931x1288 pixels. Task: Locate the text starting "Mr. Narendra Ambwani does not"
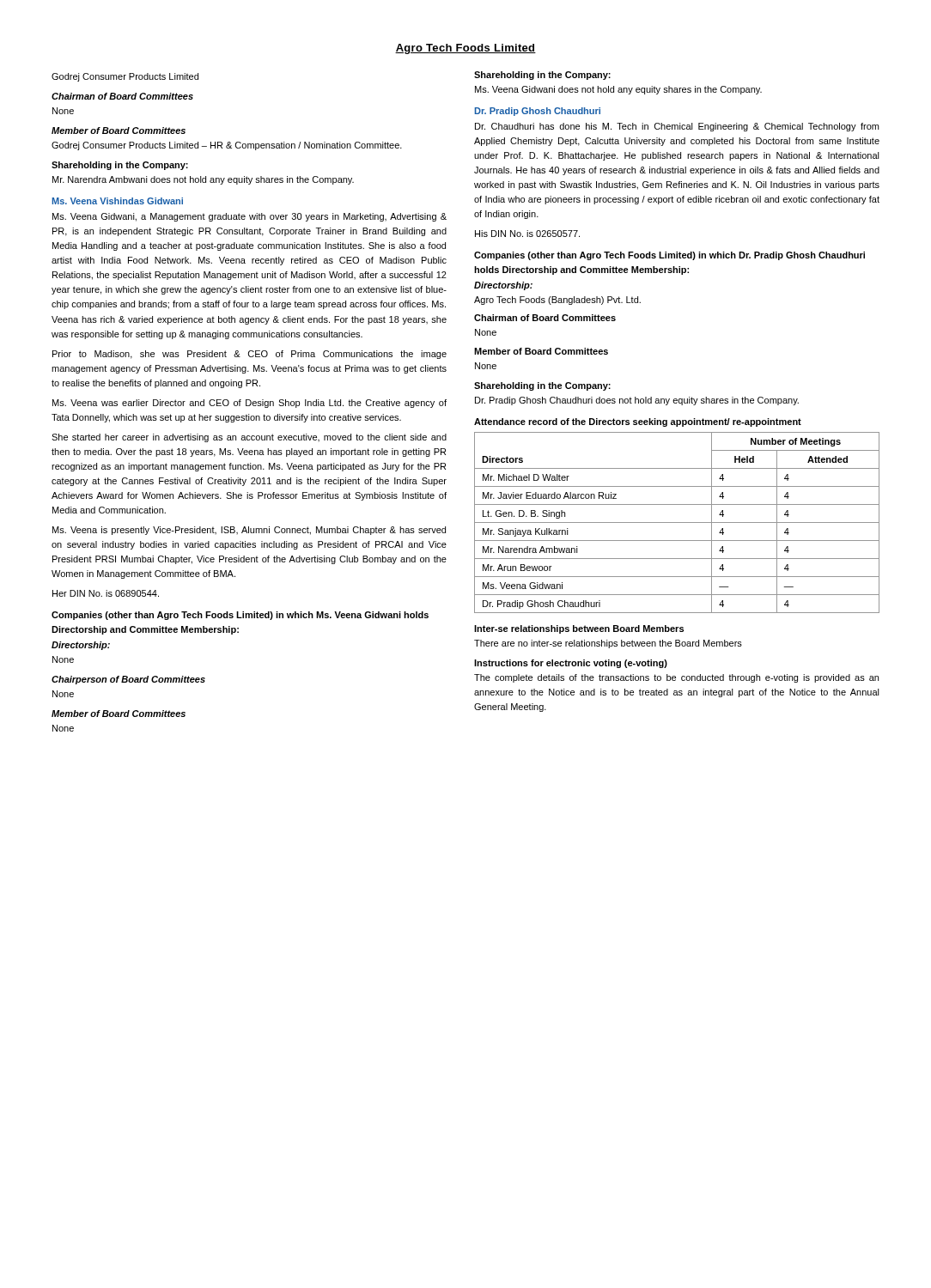(203, 180)
